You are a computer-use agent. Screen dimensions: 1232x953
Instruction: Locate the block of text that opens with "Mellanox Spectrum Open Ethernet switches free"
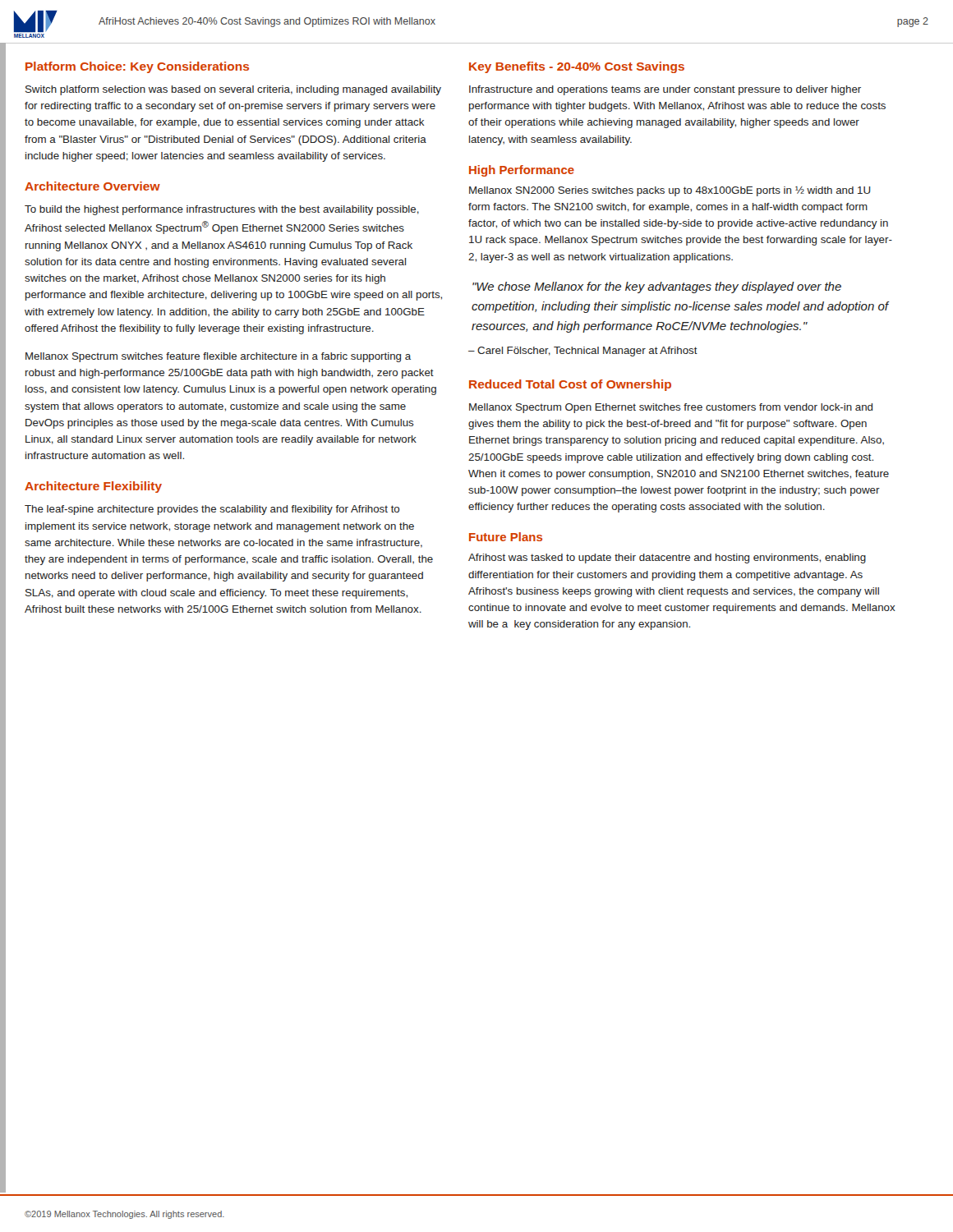pyautogui.click(x=679, y=457)
